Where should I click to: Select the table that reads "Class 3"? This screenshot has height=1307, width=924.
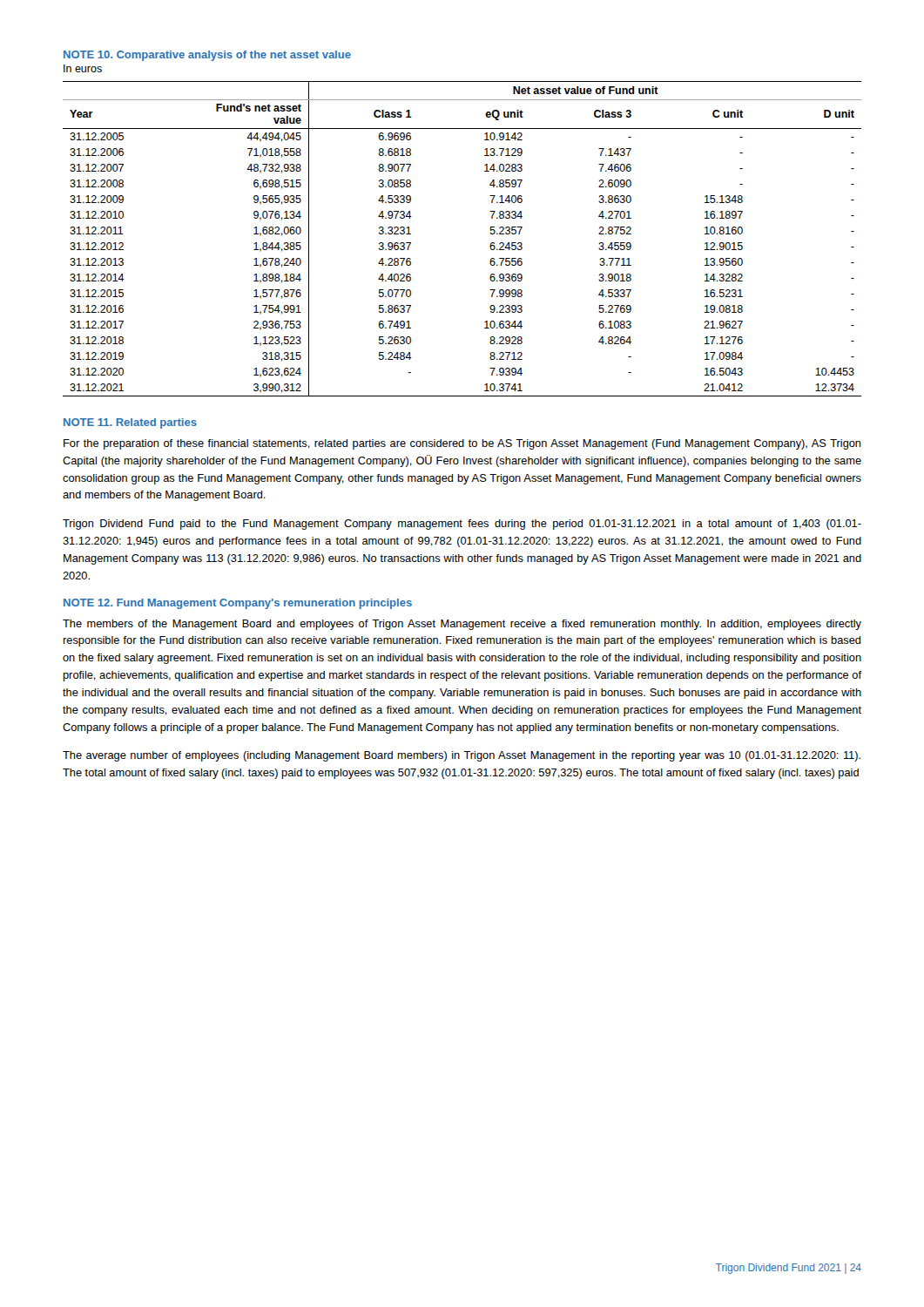(x=462, y=239)
